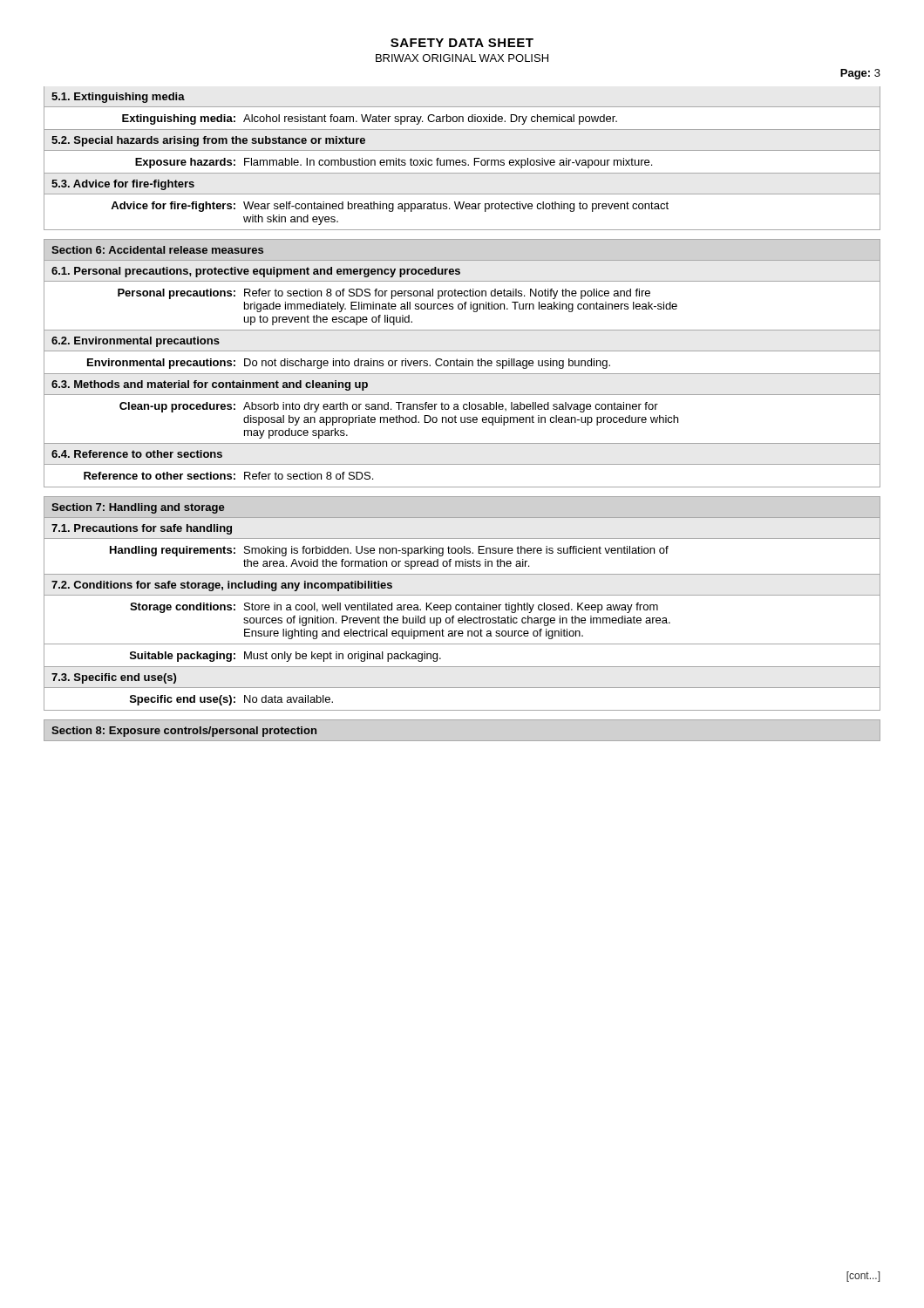This screenshot has height=1308, width=924.
Task: Select the section header containing "6.2. Environmental precautions"
Action: tap(136, 340)
